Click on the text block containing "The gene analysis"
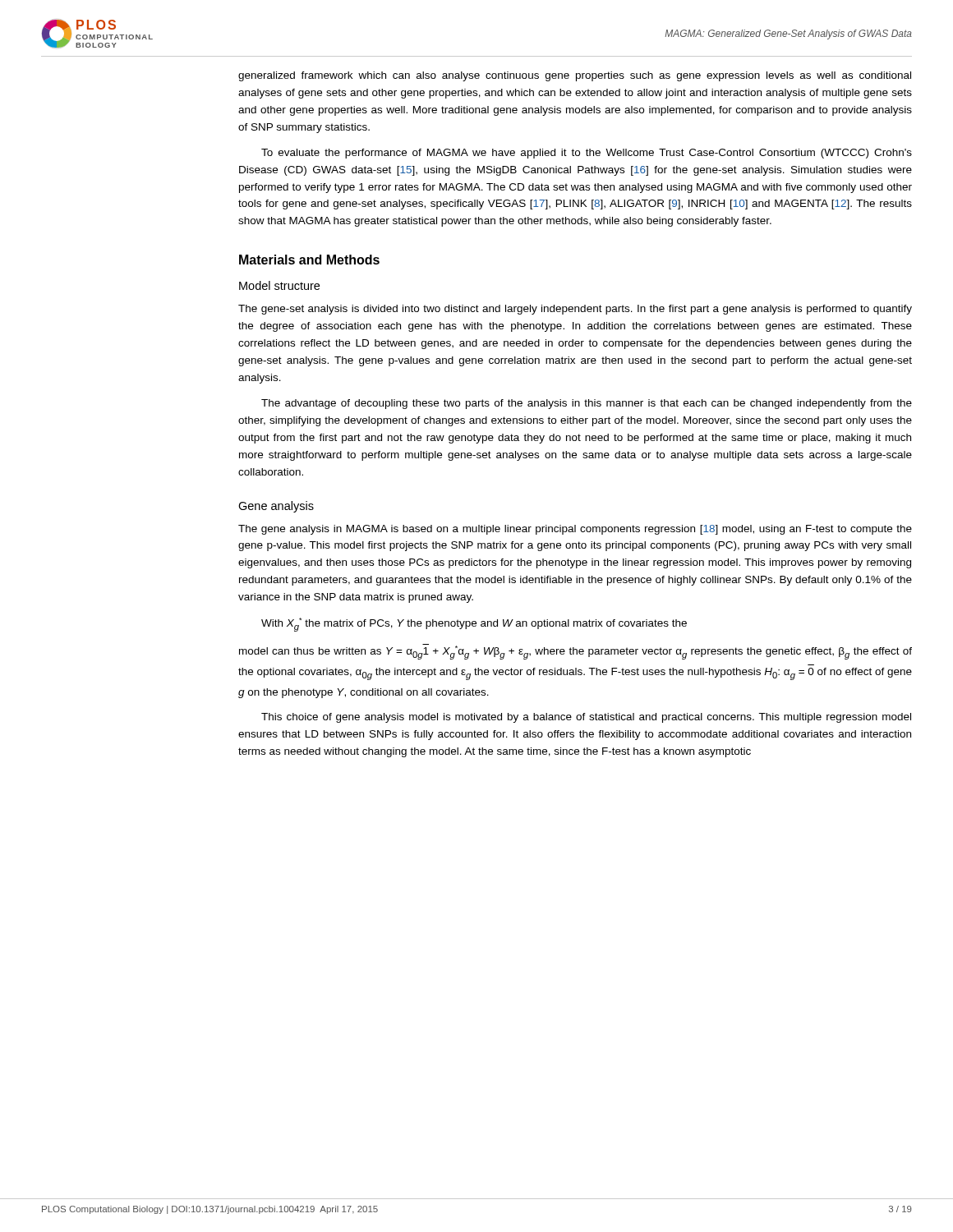Screen dimensions: 1232x953 pyautogui.click(x=575, y=563)
